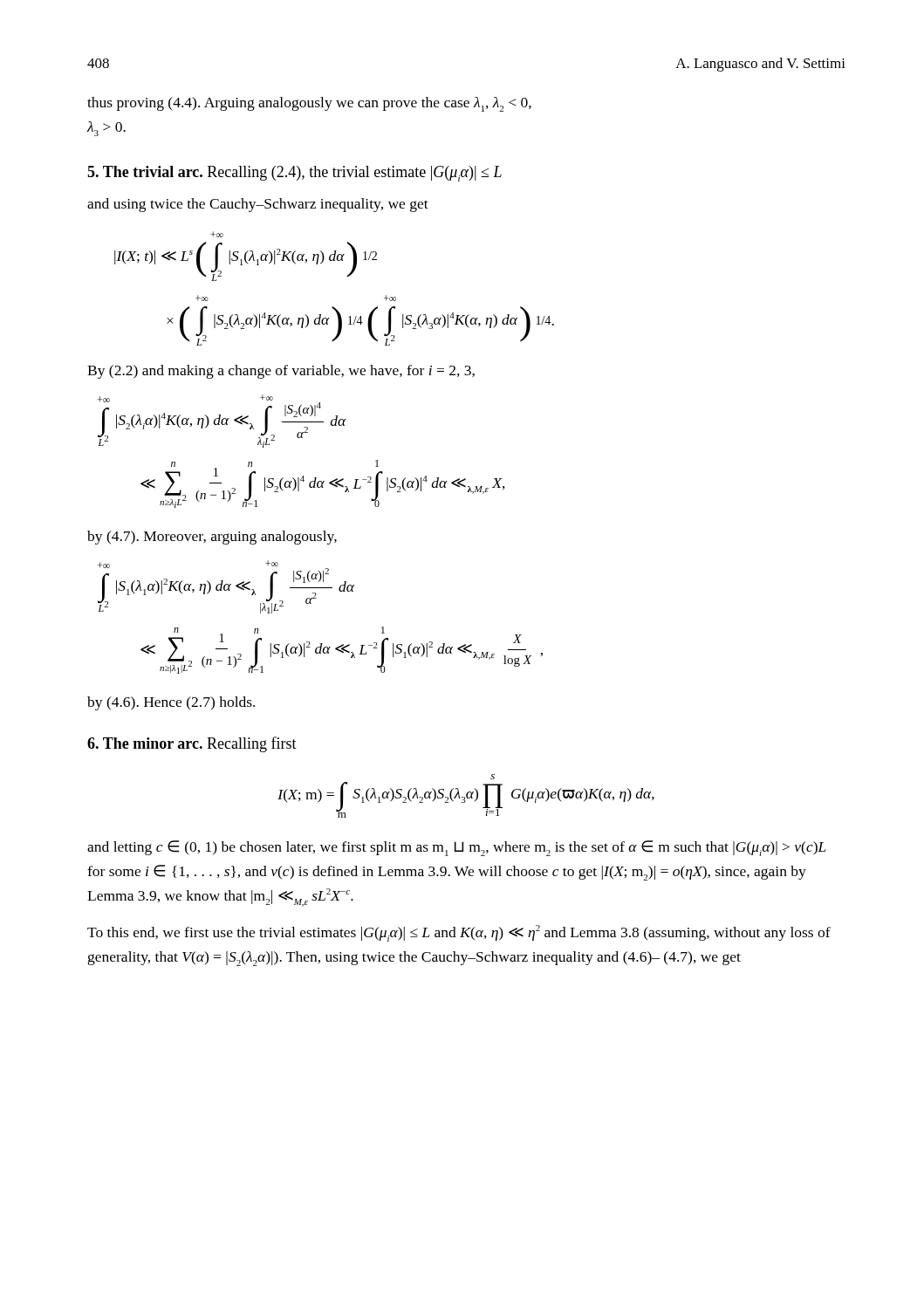Where is the passage that starts "and letting c"?
924x1309 pixels.
[457, 872]
